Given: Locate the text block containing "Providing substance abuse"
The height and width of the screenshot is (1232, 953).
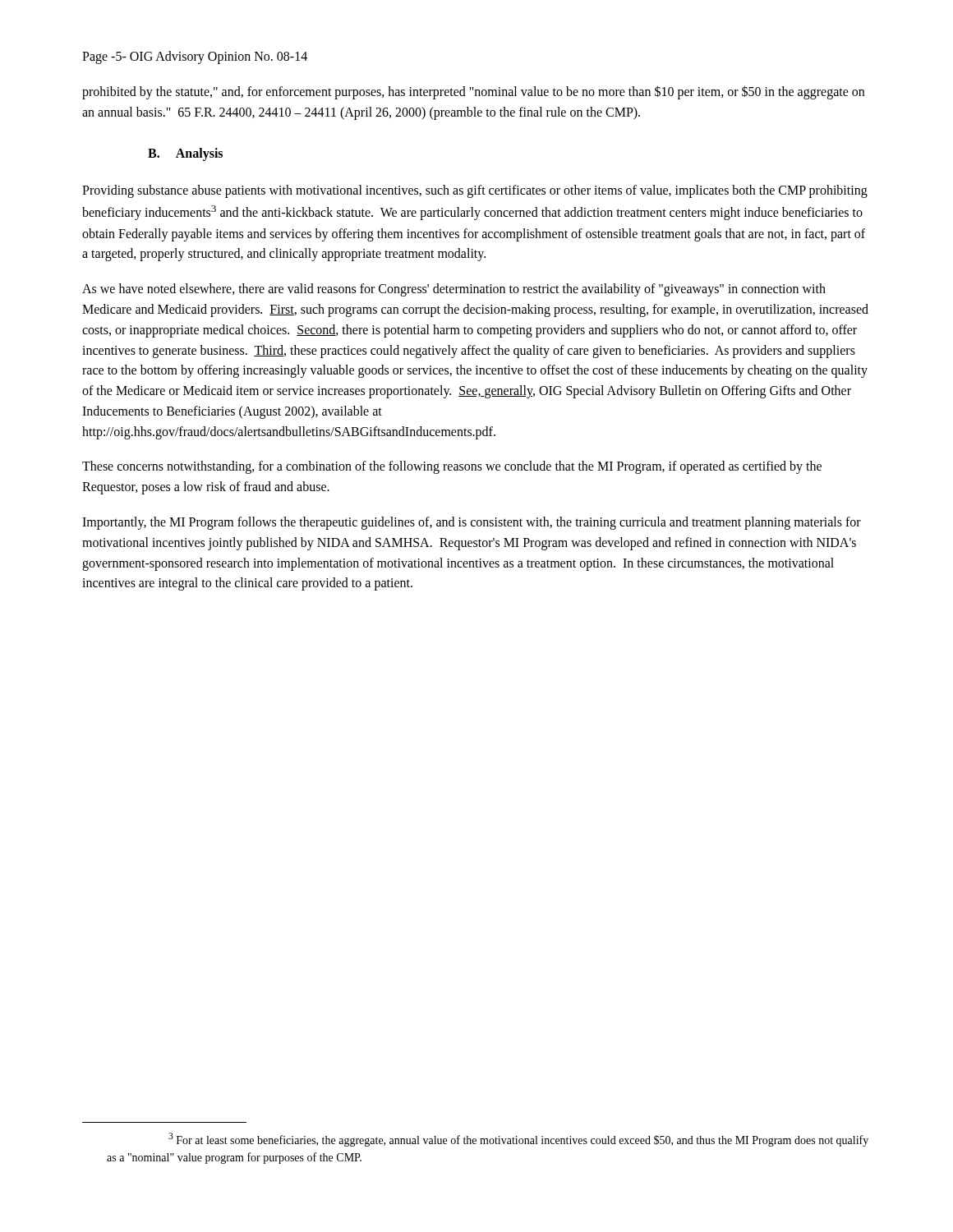Looking at the screenshot, I should point(475,222).
